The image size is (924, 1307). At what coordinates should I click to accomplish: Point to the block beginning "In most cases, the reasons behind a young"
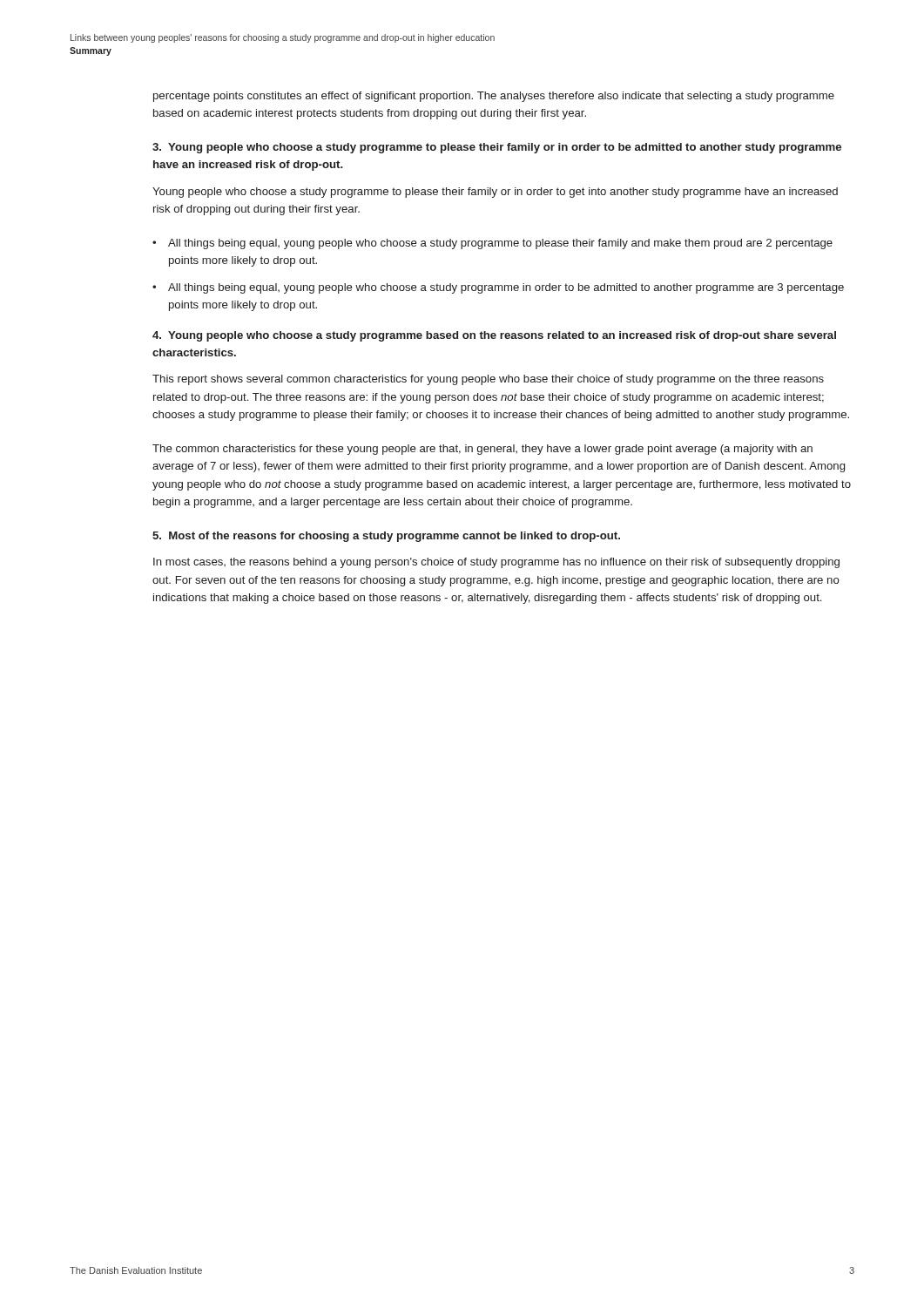pos(496,579)
